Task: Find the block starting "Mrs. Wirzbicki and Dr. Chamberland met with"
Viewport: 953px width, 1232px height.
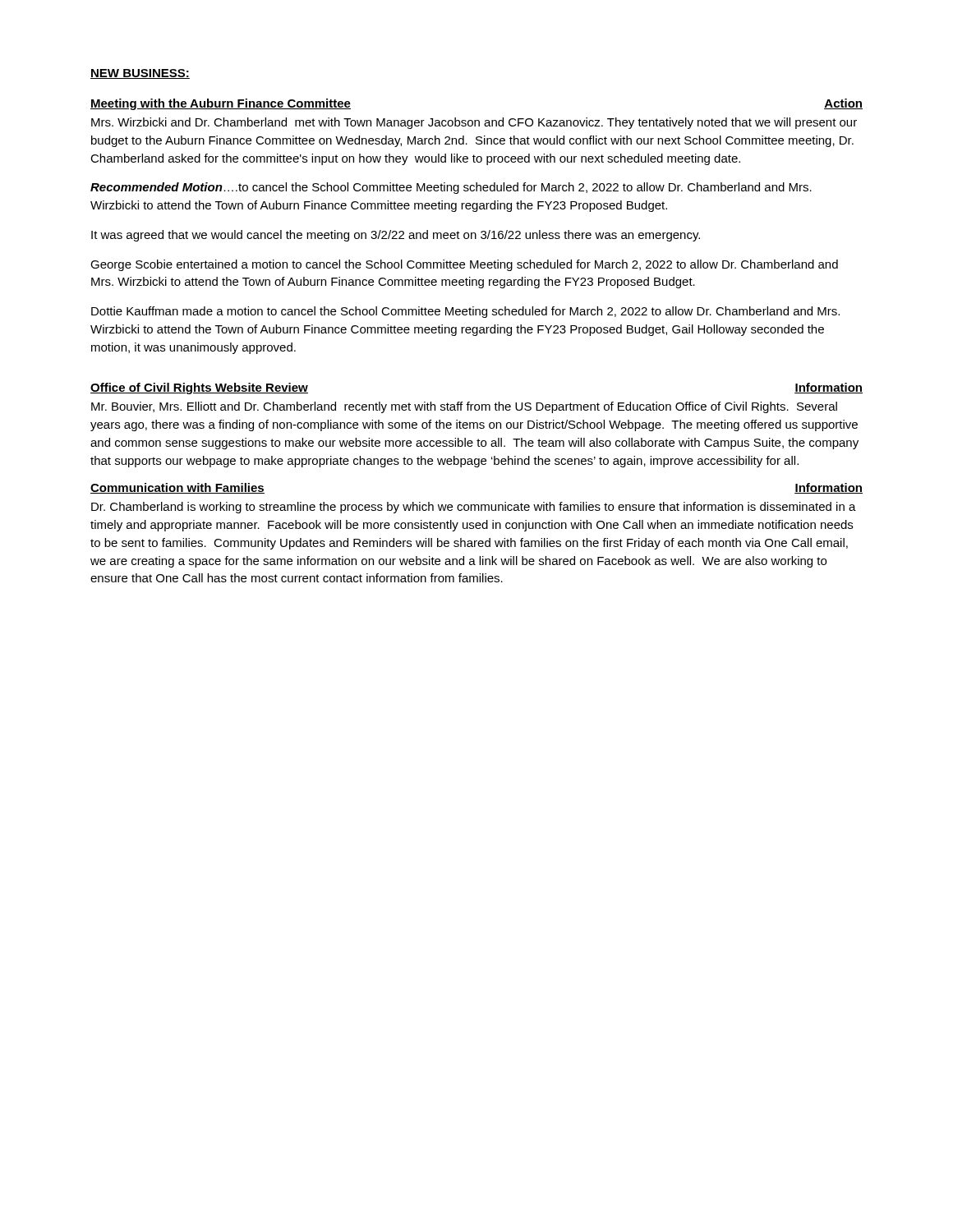Action: (x=476, y=140)
